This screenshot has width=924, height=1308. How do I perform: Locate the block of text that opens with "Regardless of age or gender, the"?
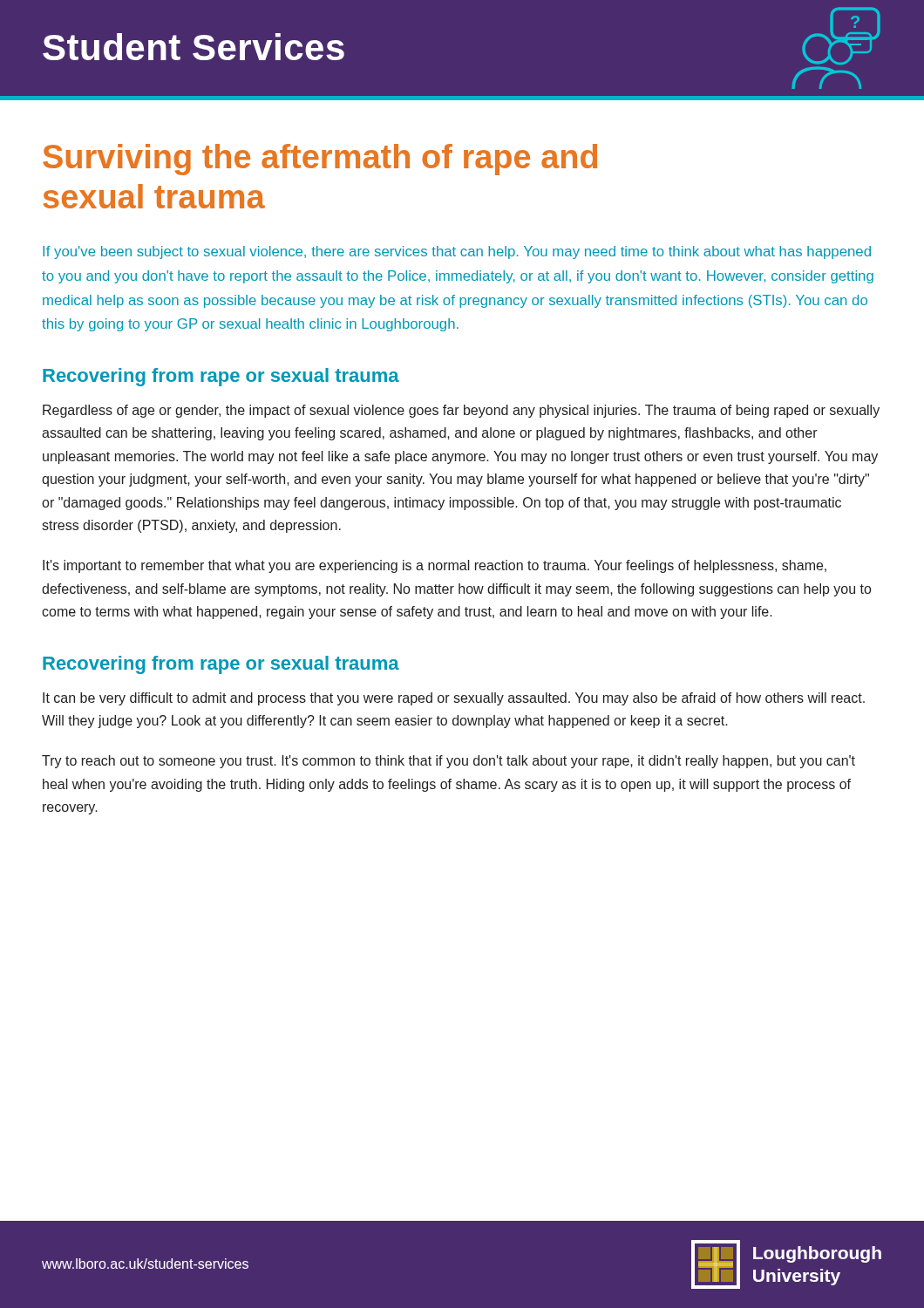[461, 468]
